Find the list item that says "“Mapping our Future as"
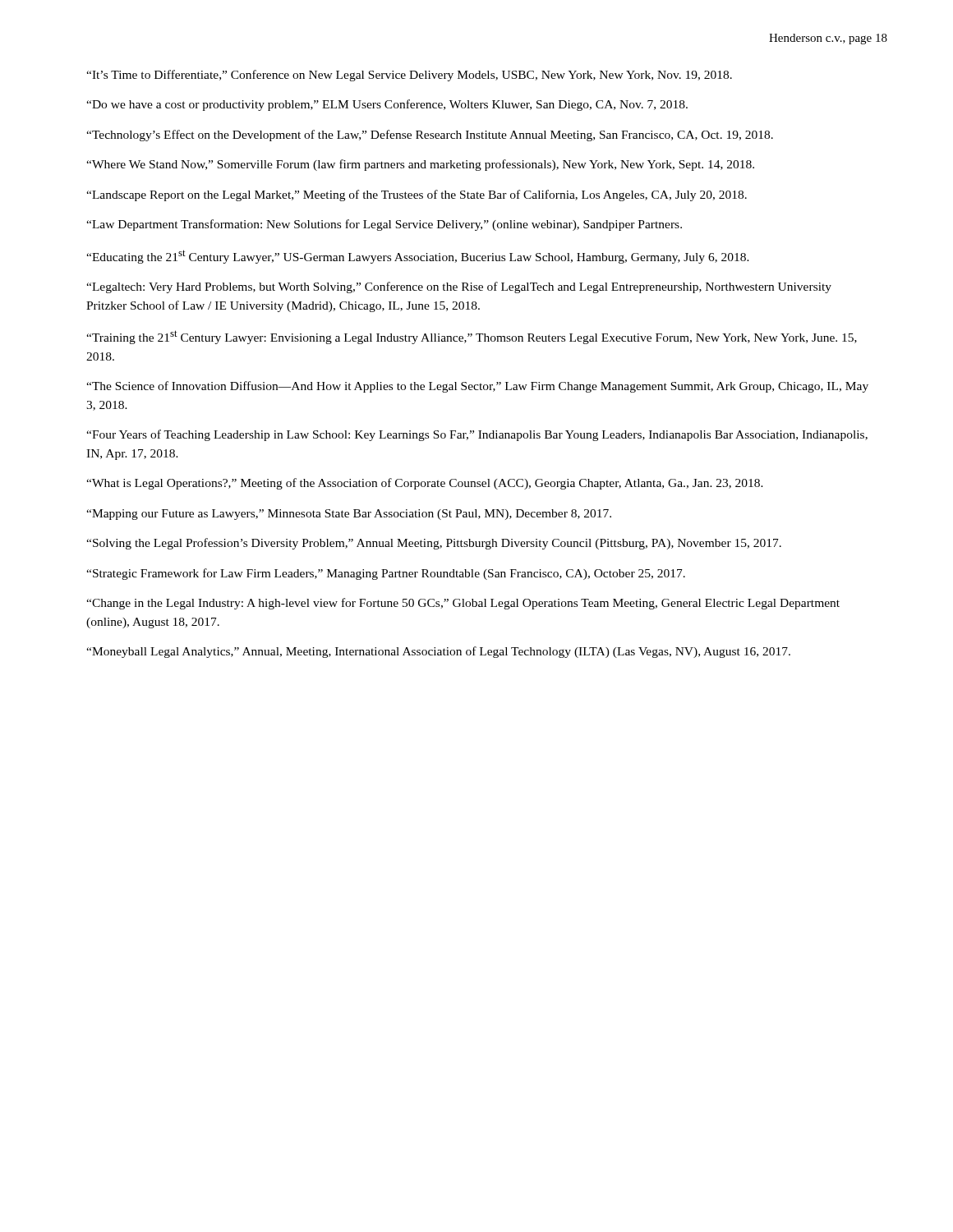 point(349,513)
